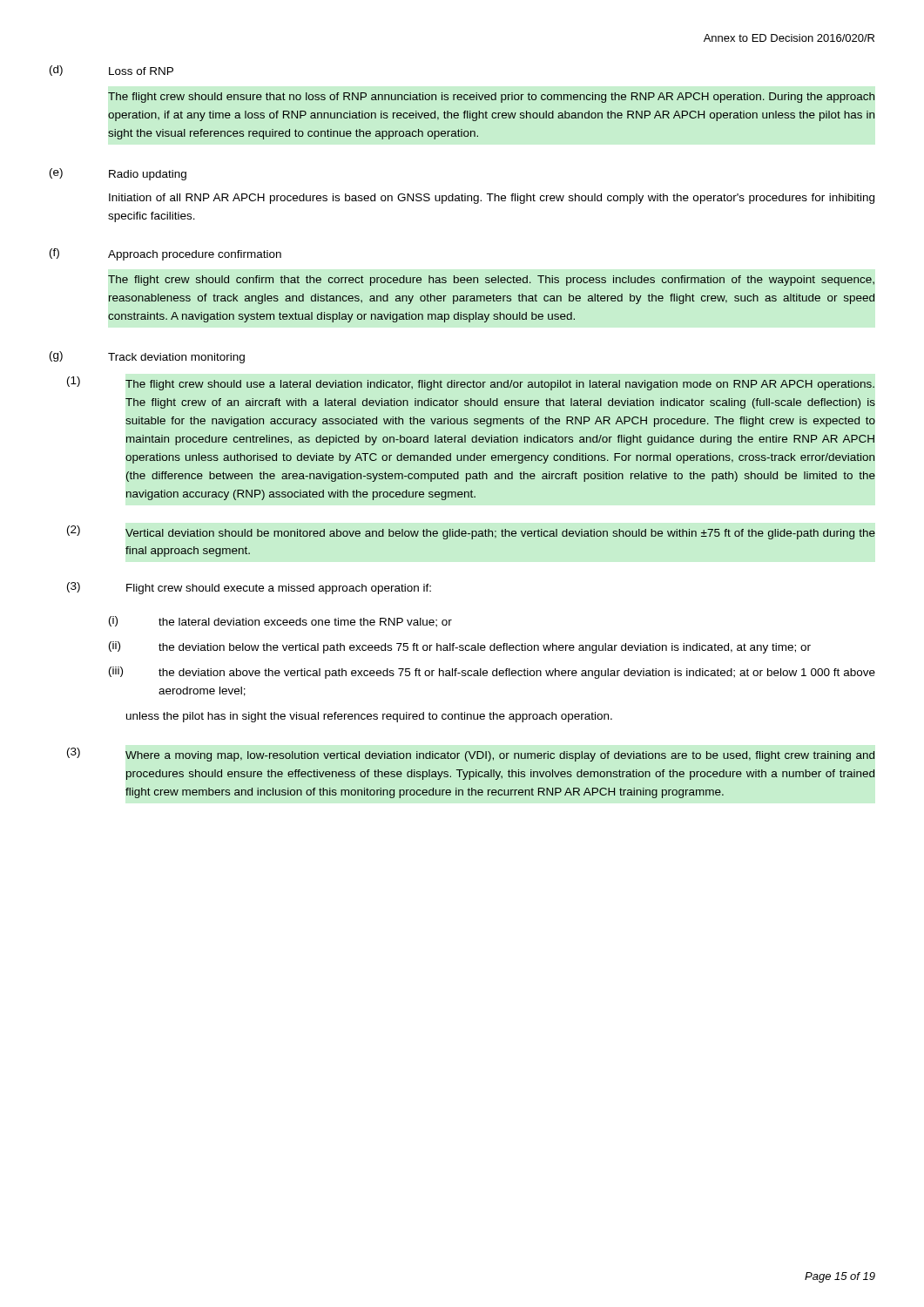Navigate to the block starting "(e) Radio updating"
This screenshot has width=924, height=1307.
[118, 174]
